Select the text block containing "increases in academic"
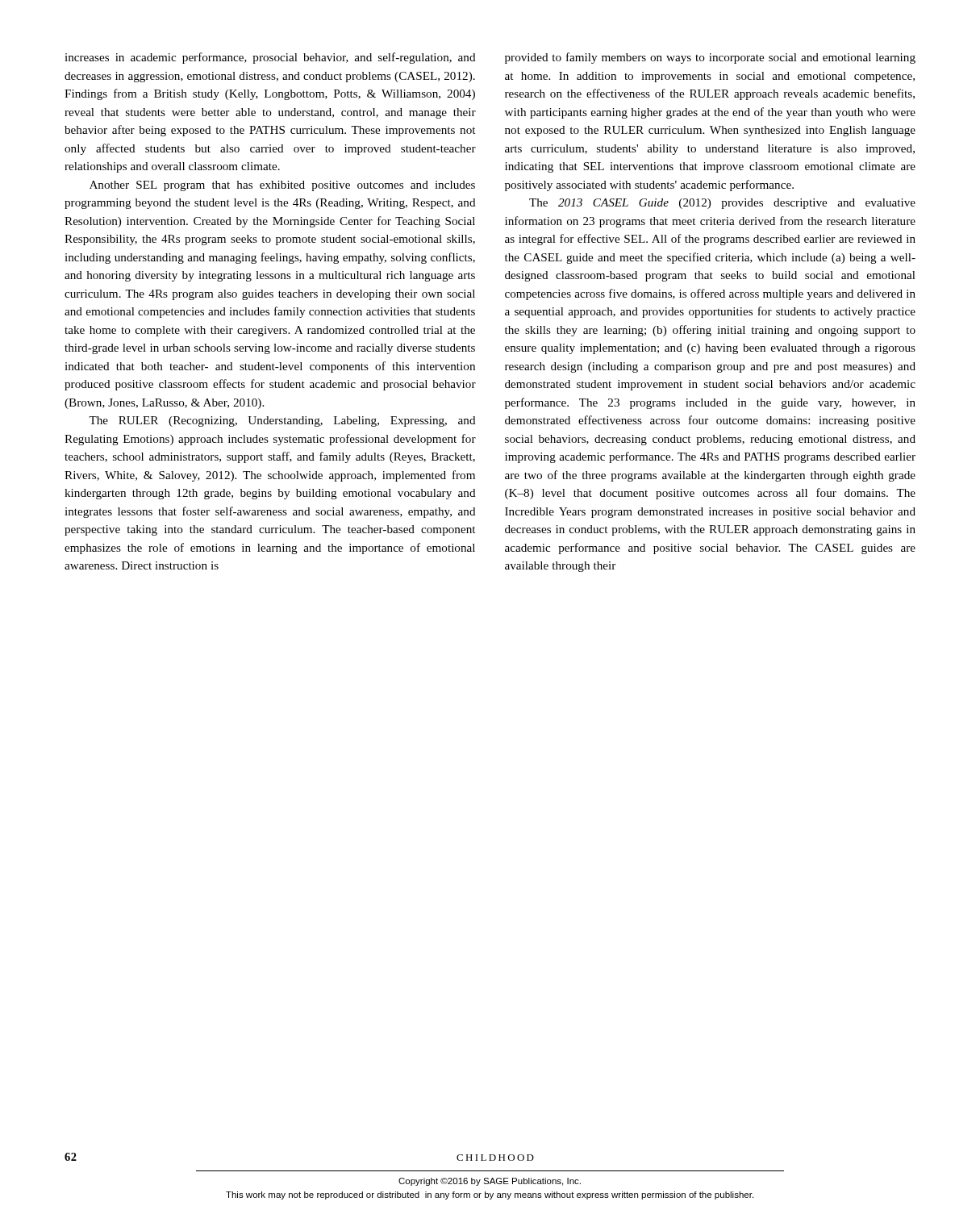The height and width of the screenshot is (1210, 980). [270, 312]
